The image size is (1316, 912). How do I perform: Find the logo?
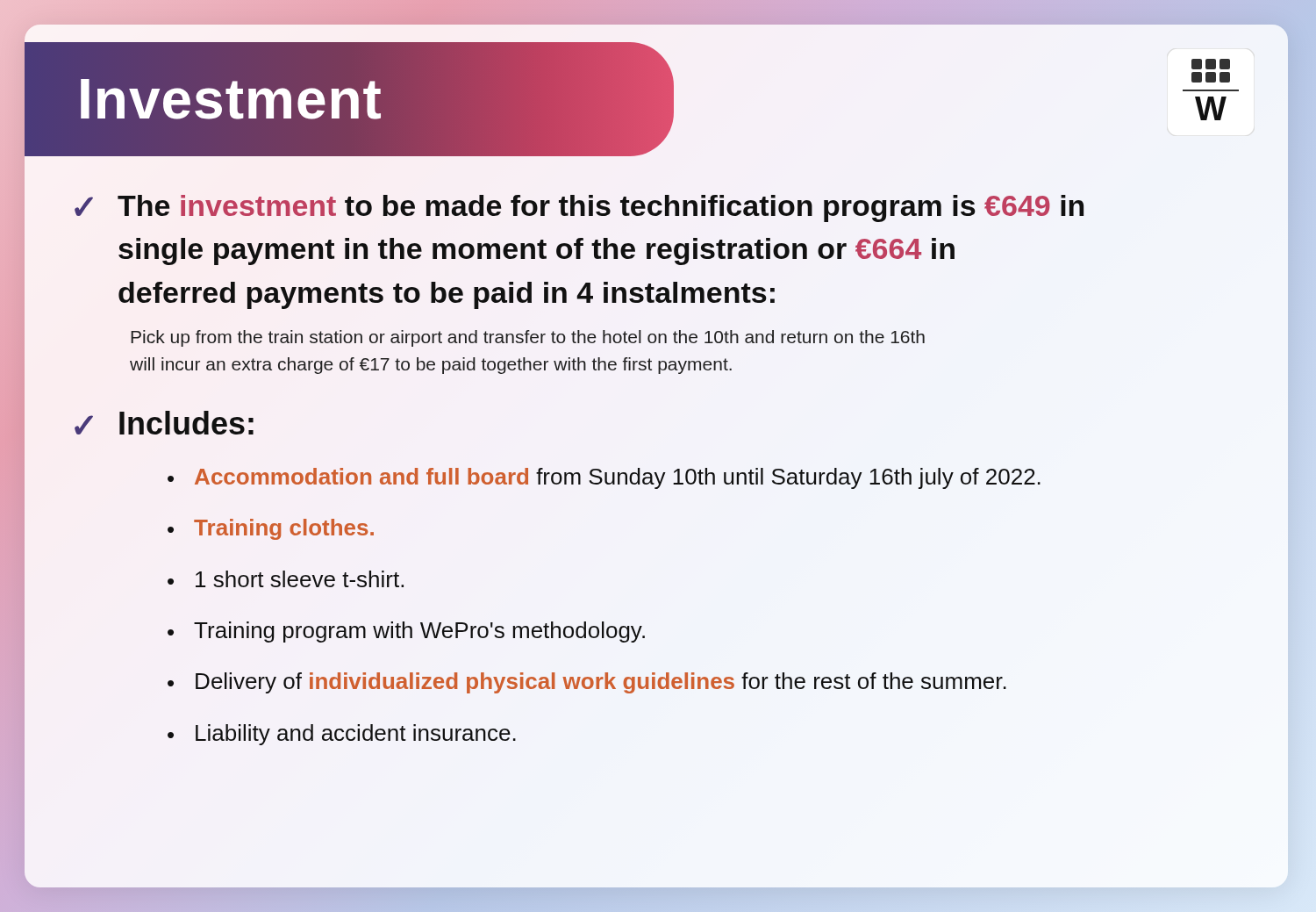pyautogui.click(x=1211, y=92)
